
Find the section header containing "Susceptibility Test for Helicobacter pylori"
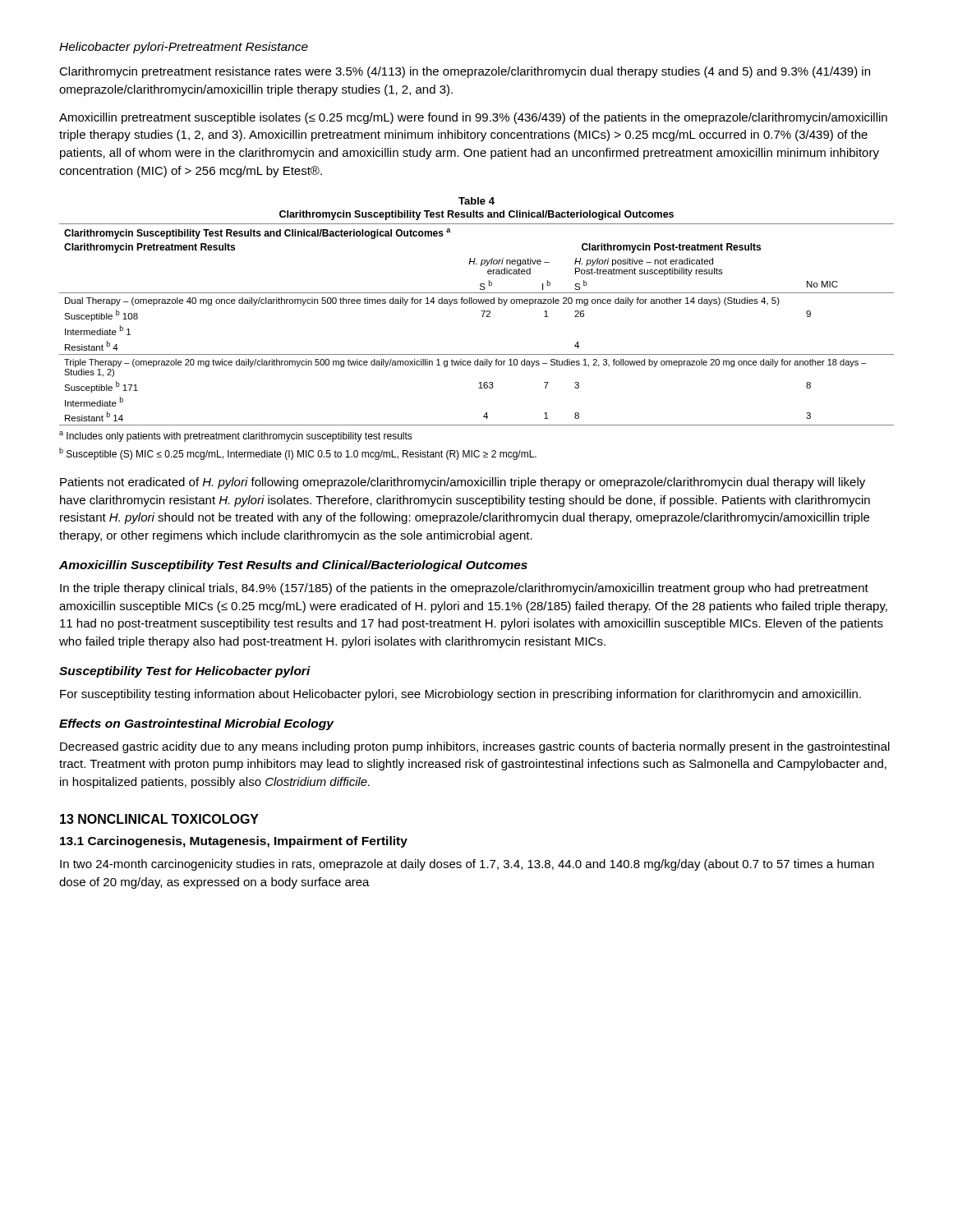(x=185, y=671)
